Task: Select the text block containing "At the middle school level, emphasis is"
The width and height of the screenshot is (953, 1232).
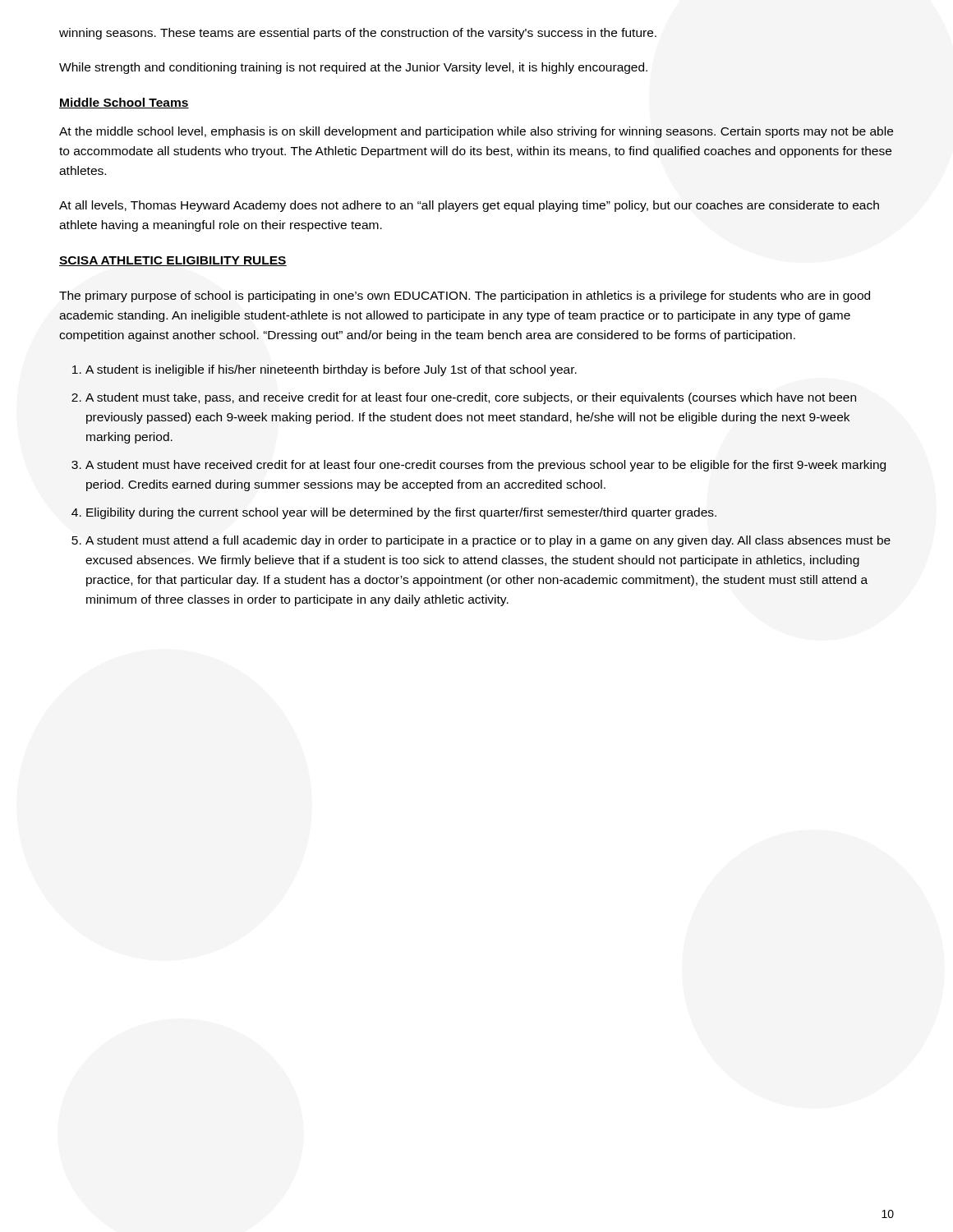Action: tap(476, 151)
